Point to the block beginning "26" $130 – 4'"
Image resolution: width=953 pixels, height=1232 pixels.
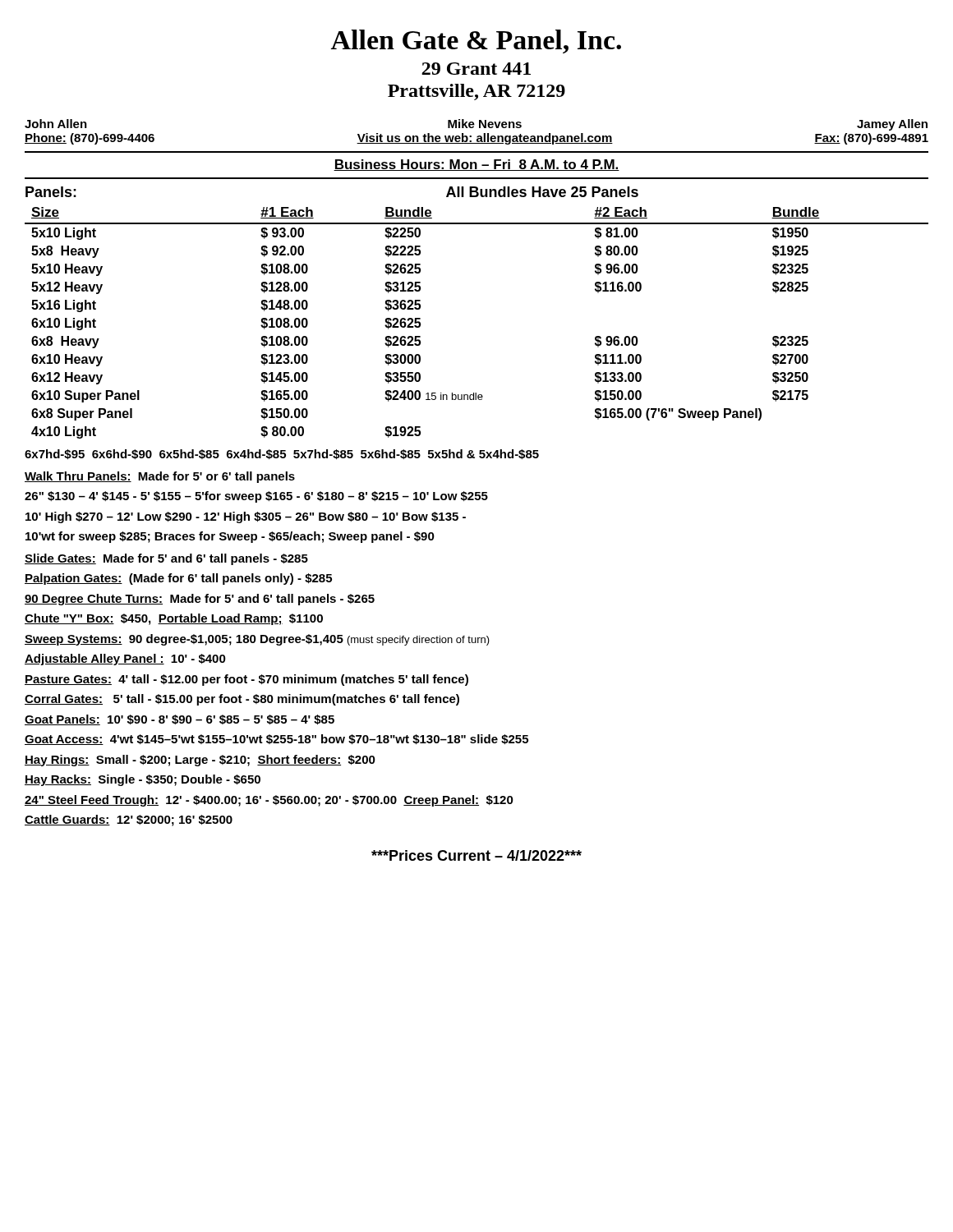256,496
